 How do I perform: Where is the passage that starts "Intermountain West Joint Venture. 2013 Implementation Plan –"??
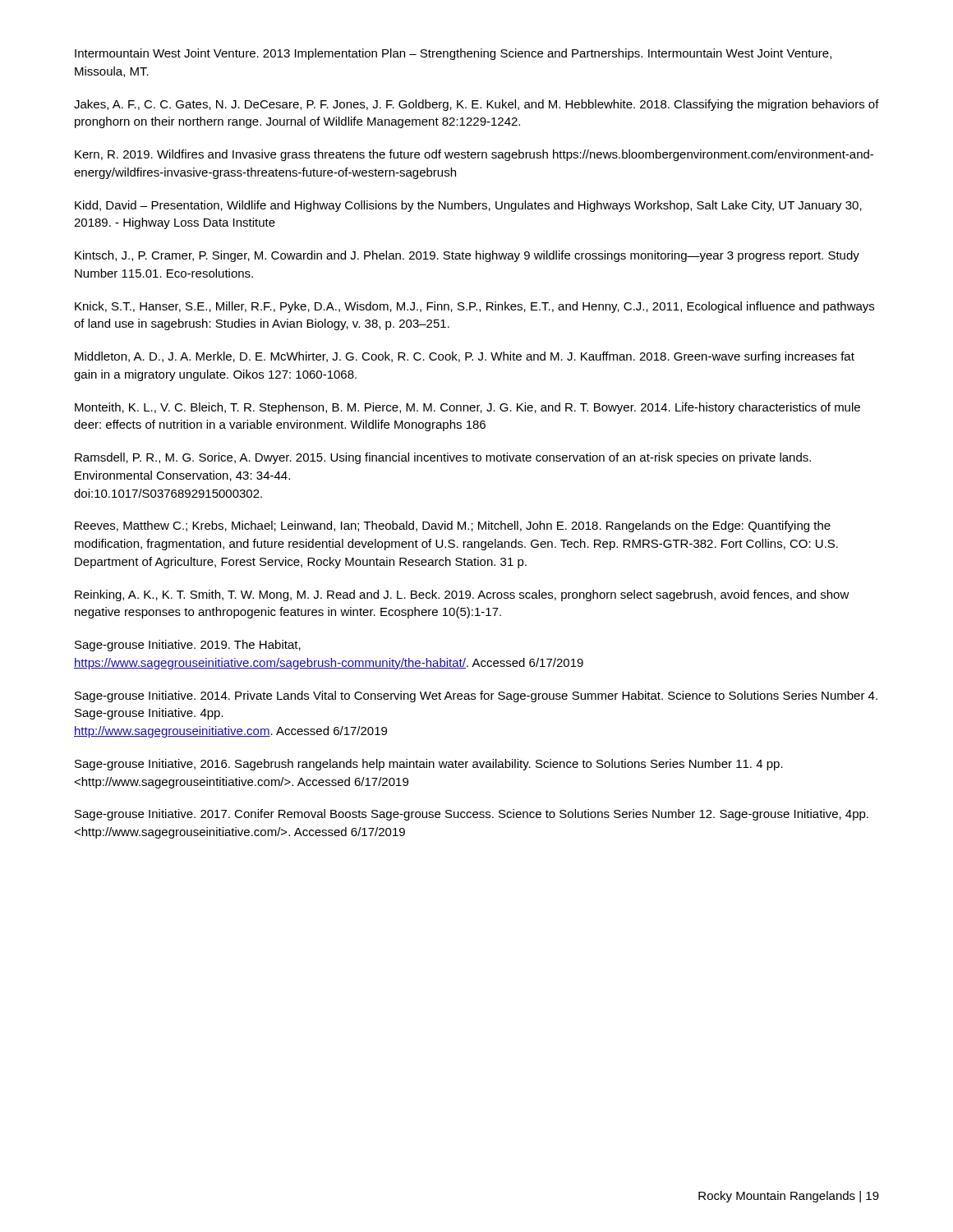[x=453, y=62]
